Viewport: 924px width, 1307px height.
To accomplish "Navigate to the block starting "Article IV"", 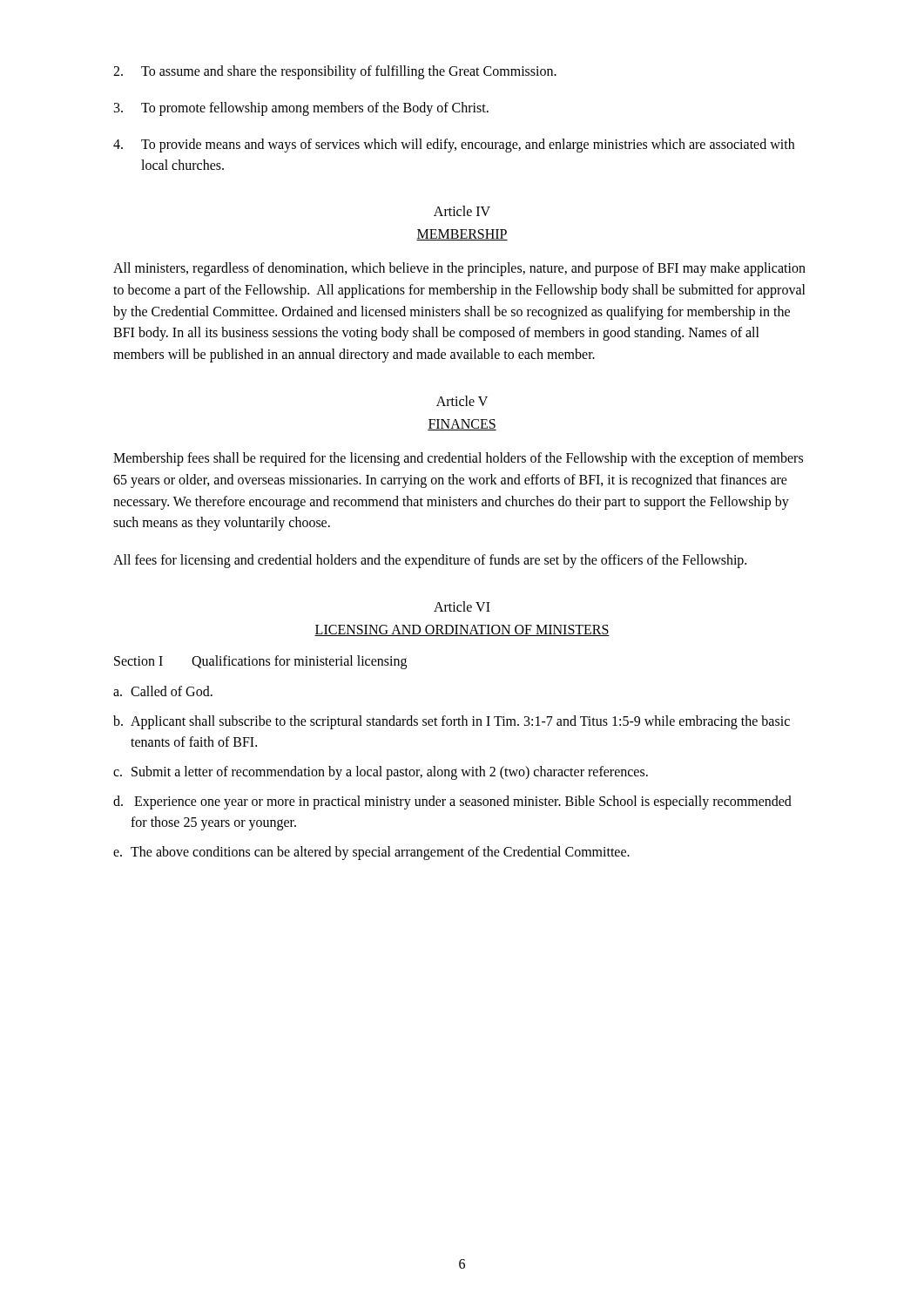I will pos(462,211).
